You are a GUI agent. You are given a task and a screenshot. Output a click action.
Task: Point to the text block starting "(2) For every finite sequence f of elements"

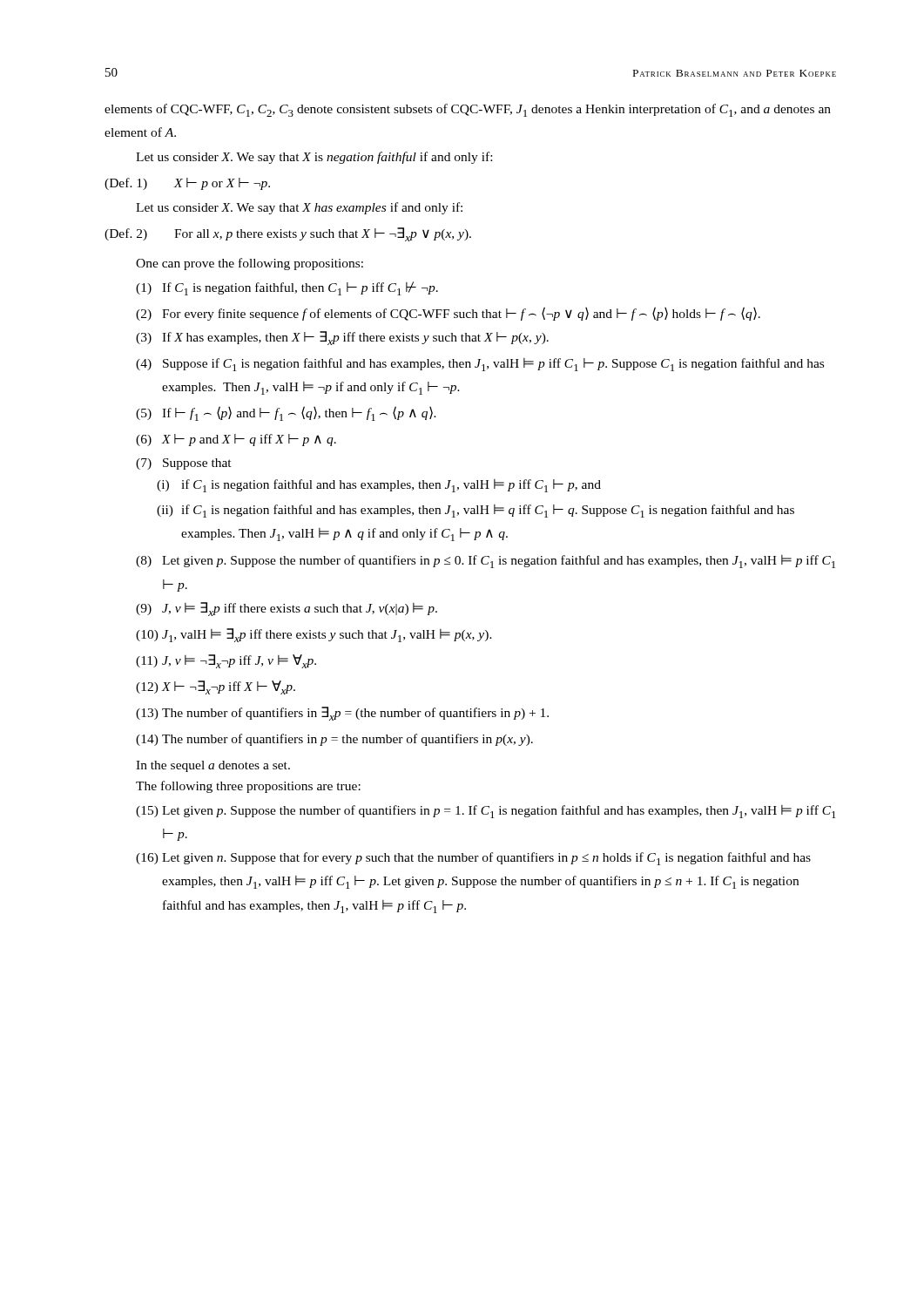coord(486,313)
